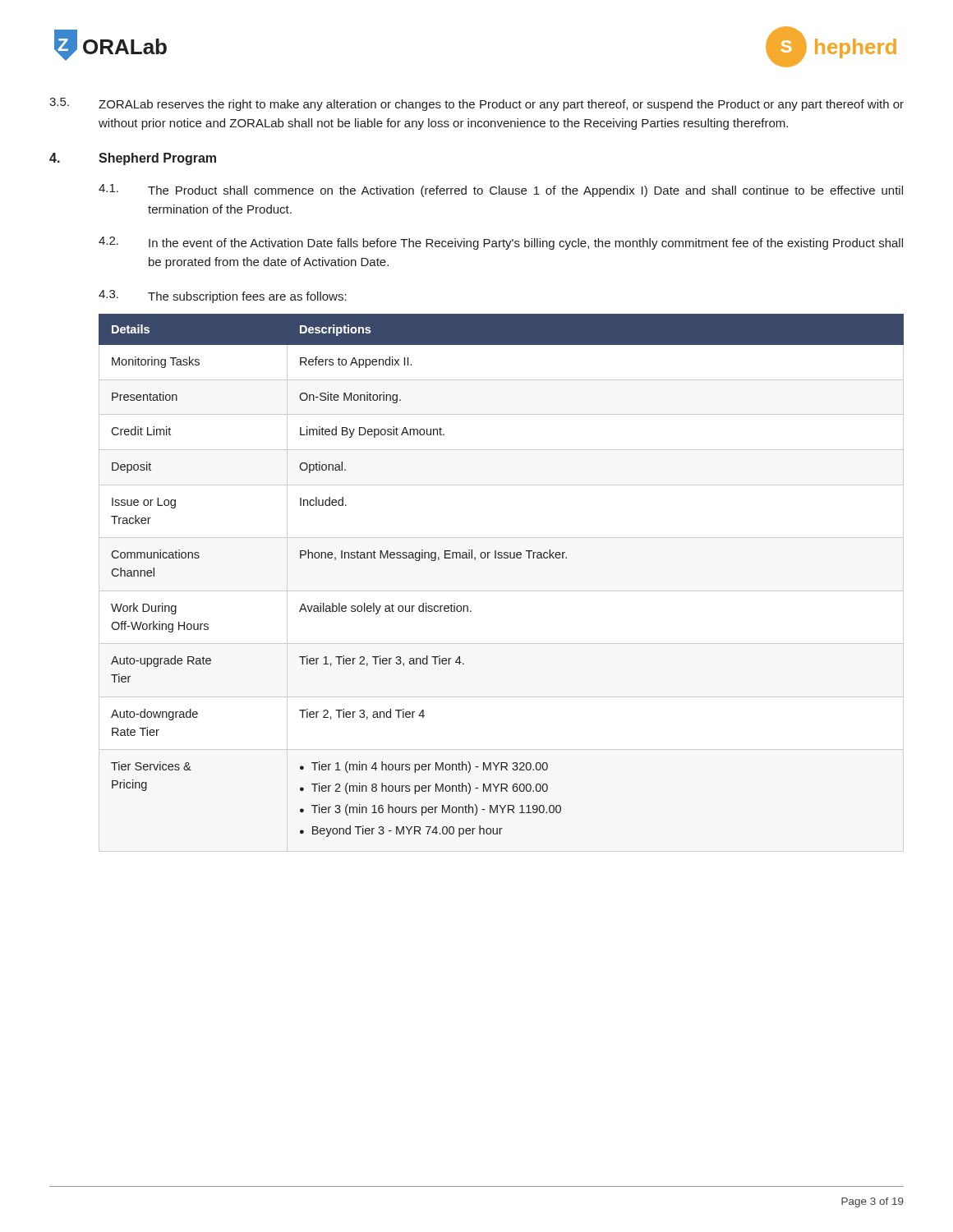Viewport: 953px width, 1232px height.
Task: Locate the section header that reads "4. Shepherd Program"
Action: click(x=133, y=158)
